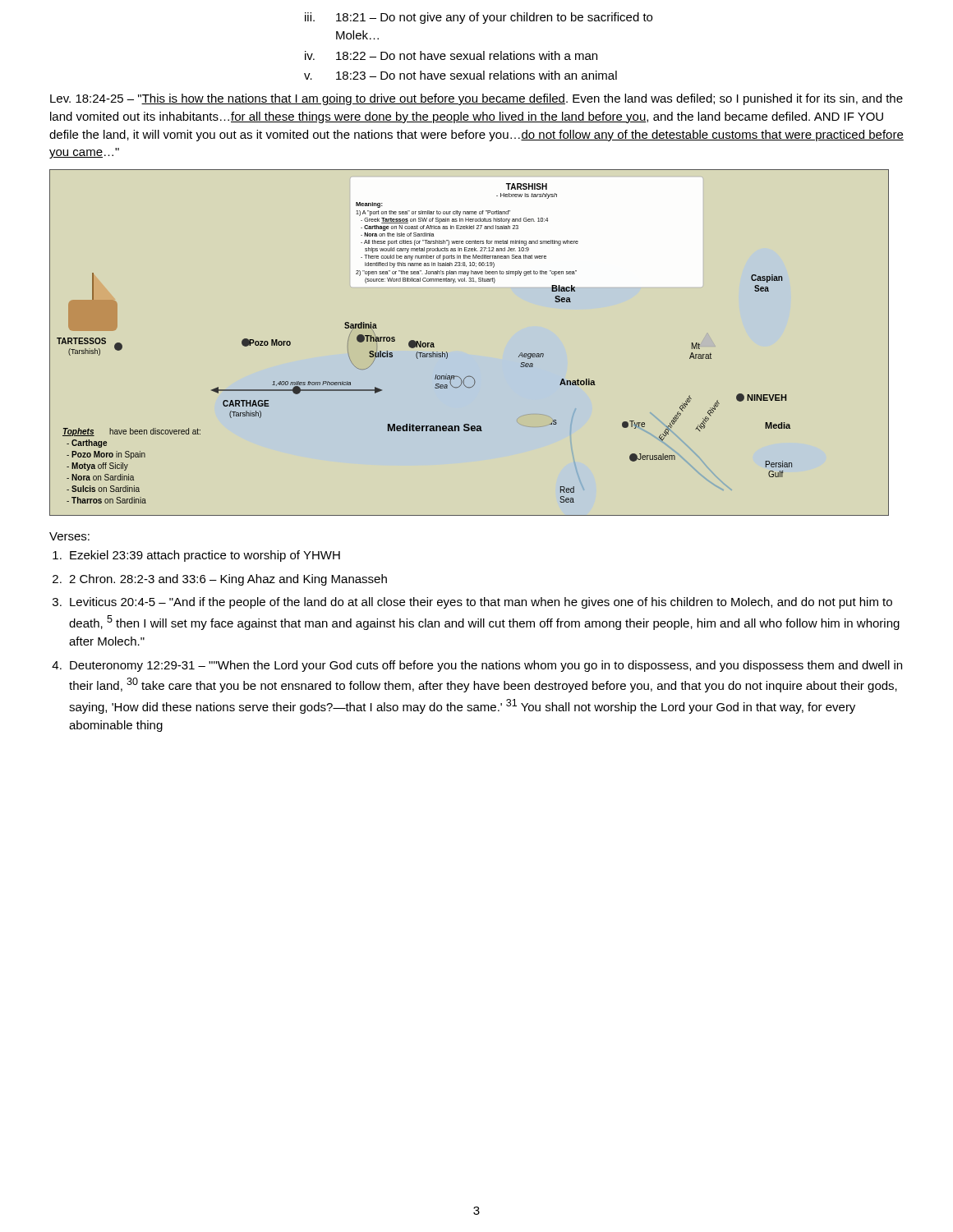This screenshot has height=1232, width=953.
Task: Find the map
Action: [x=469, y=342]
